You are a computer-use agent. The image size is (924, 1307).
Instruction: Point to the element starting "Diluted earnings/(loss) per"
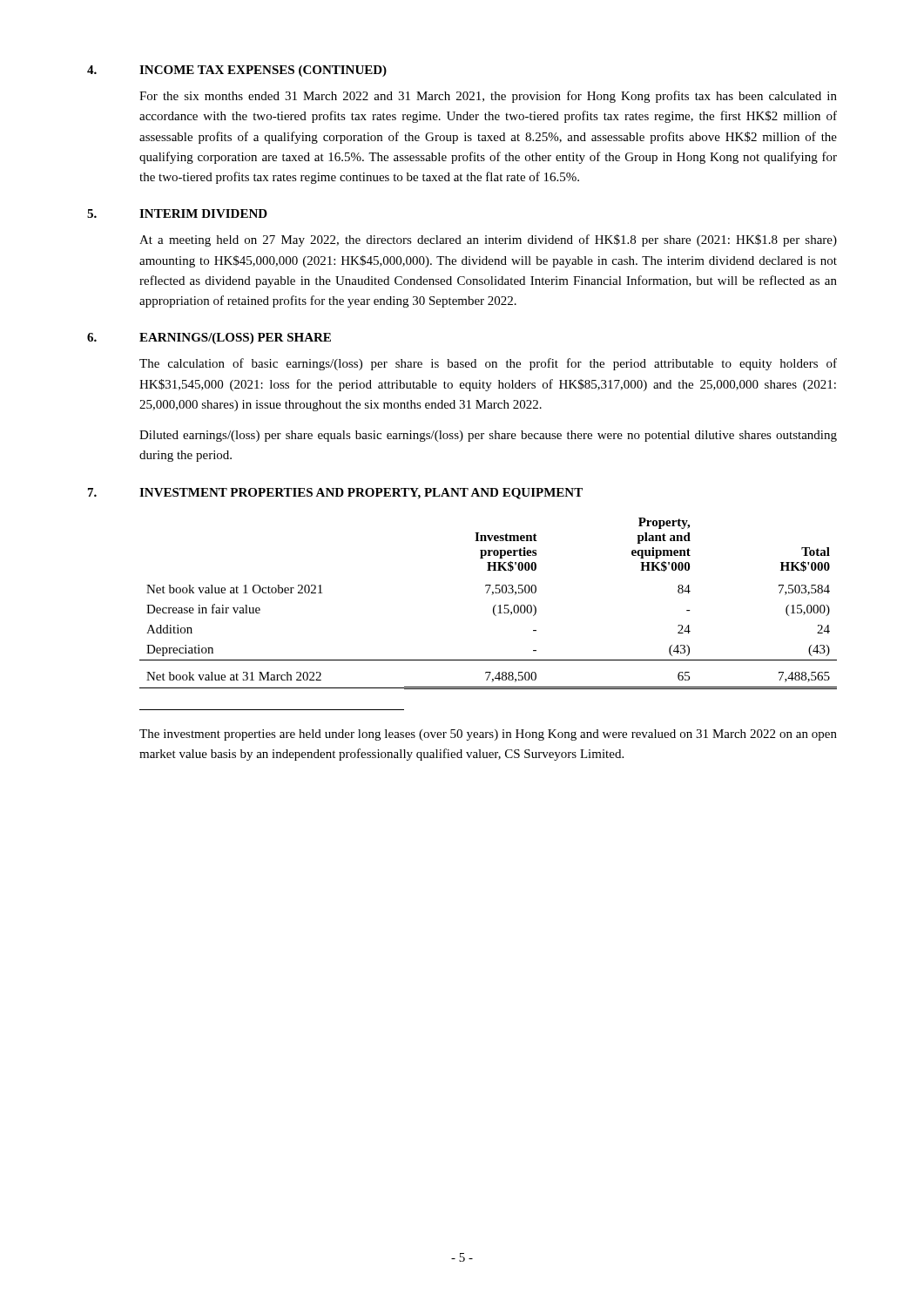tap(488, 445)
